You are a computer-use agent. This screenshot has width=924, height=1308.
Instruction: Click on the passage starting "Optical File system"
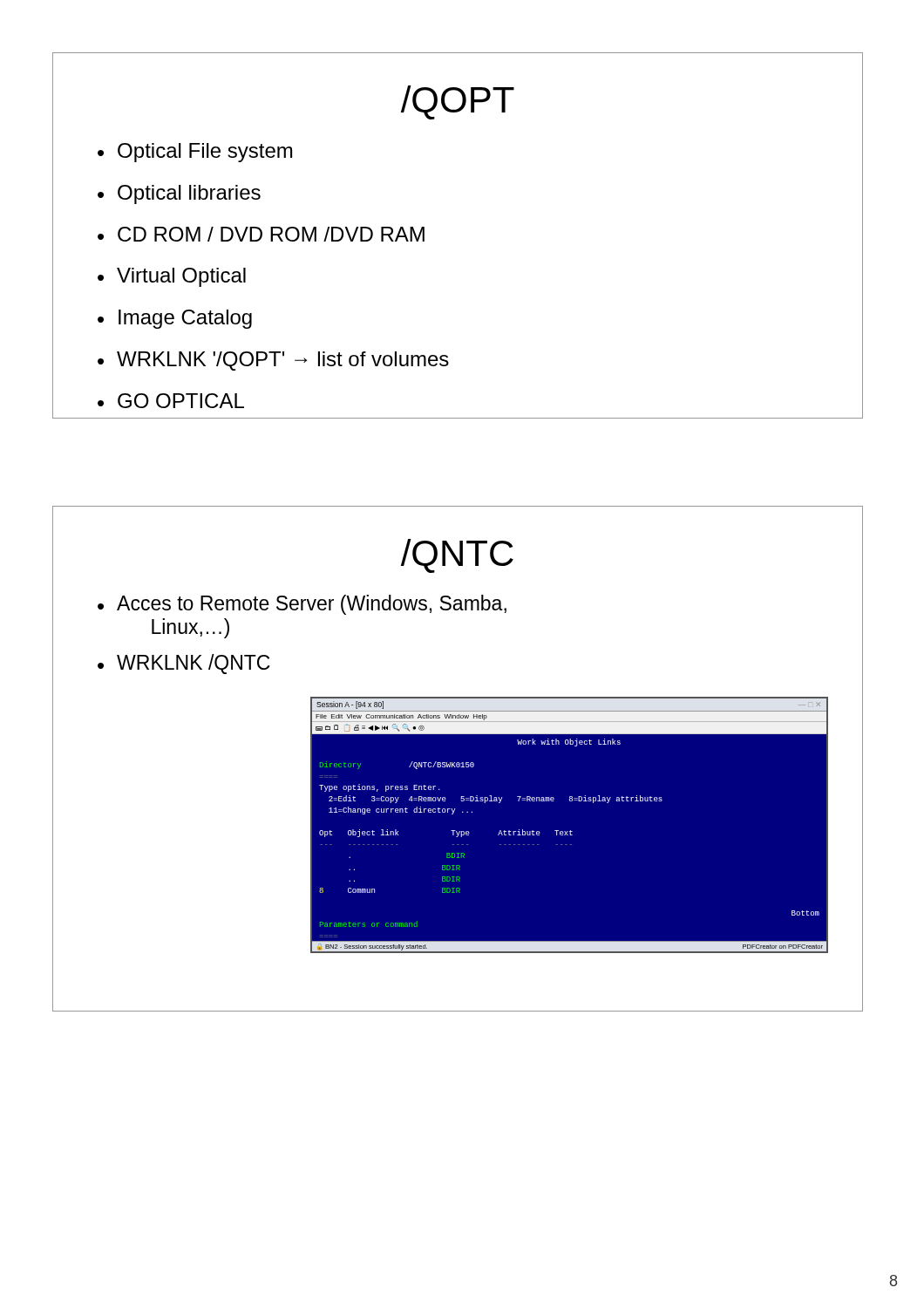coord(205,150)
